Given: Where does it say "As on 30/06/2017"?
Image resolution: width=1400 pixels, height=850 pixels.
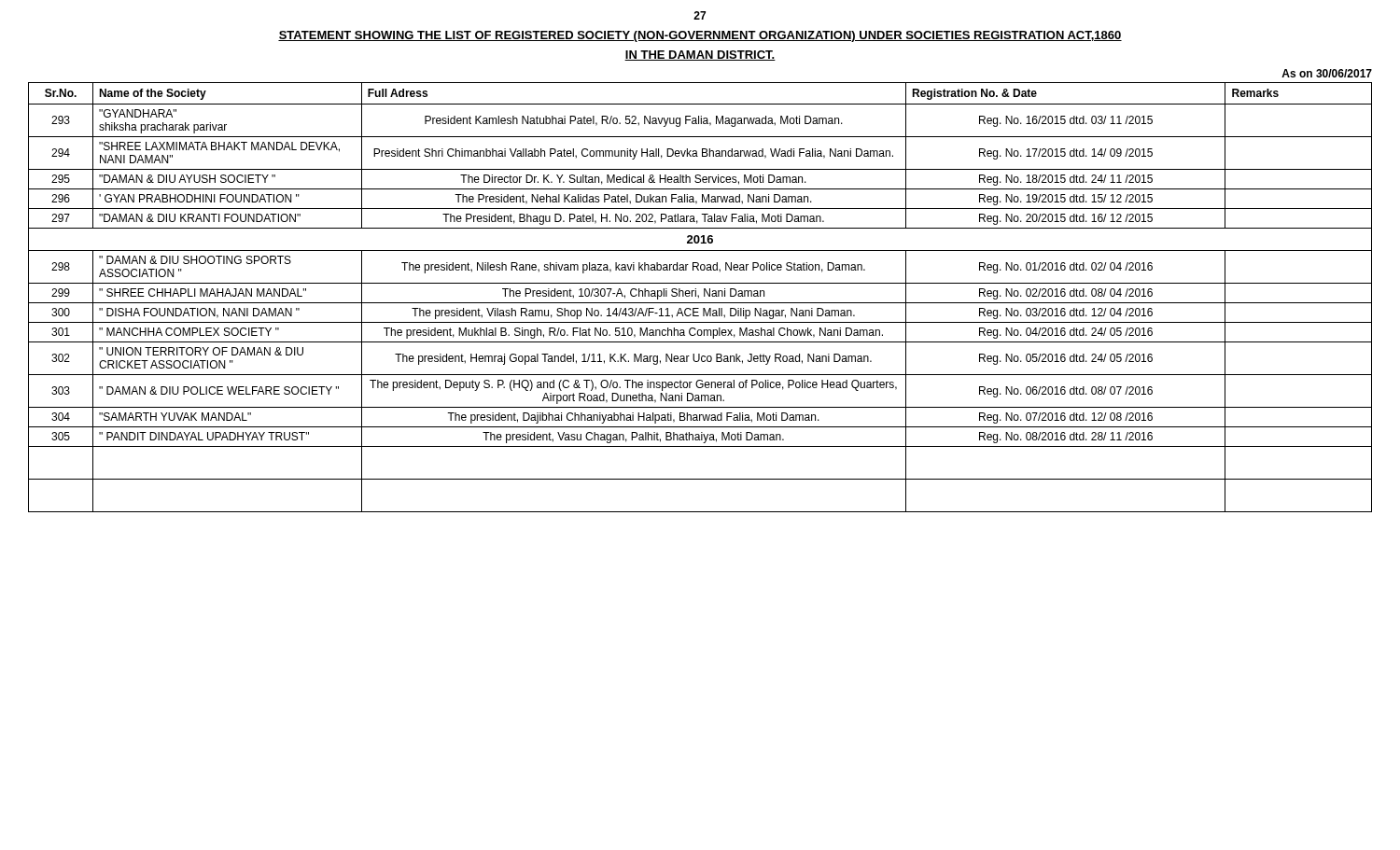Looking at the screenshot, I should (x=1327, y=73).
